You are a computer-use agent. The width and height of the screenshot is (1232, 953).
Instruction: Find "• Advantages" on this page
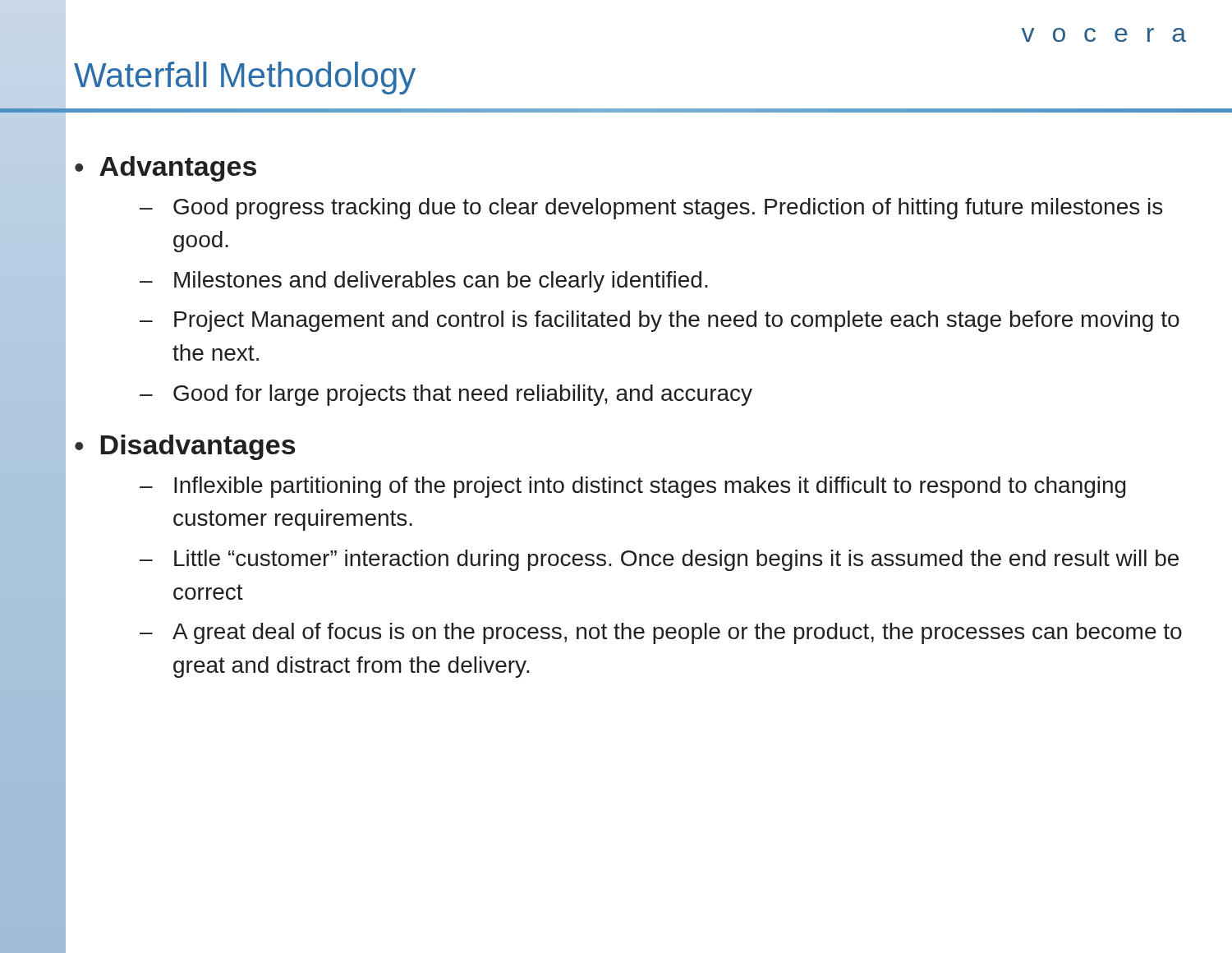166,167
